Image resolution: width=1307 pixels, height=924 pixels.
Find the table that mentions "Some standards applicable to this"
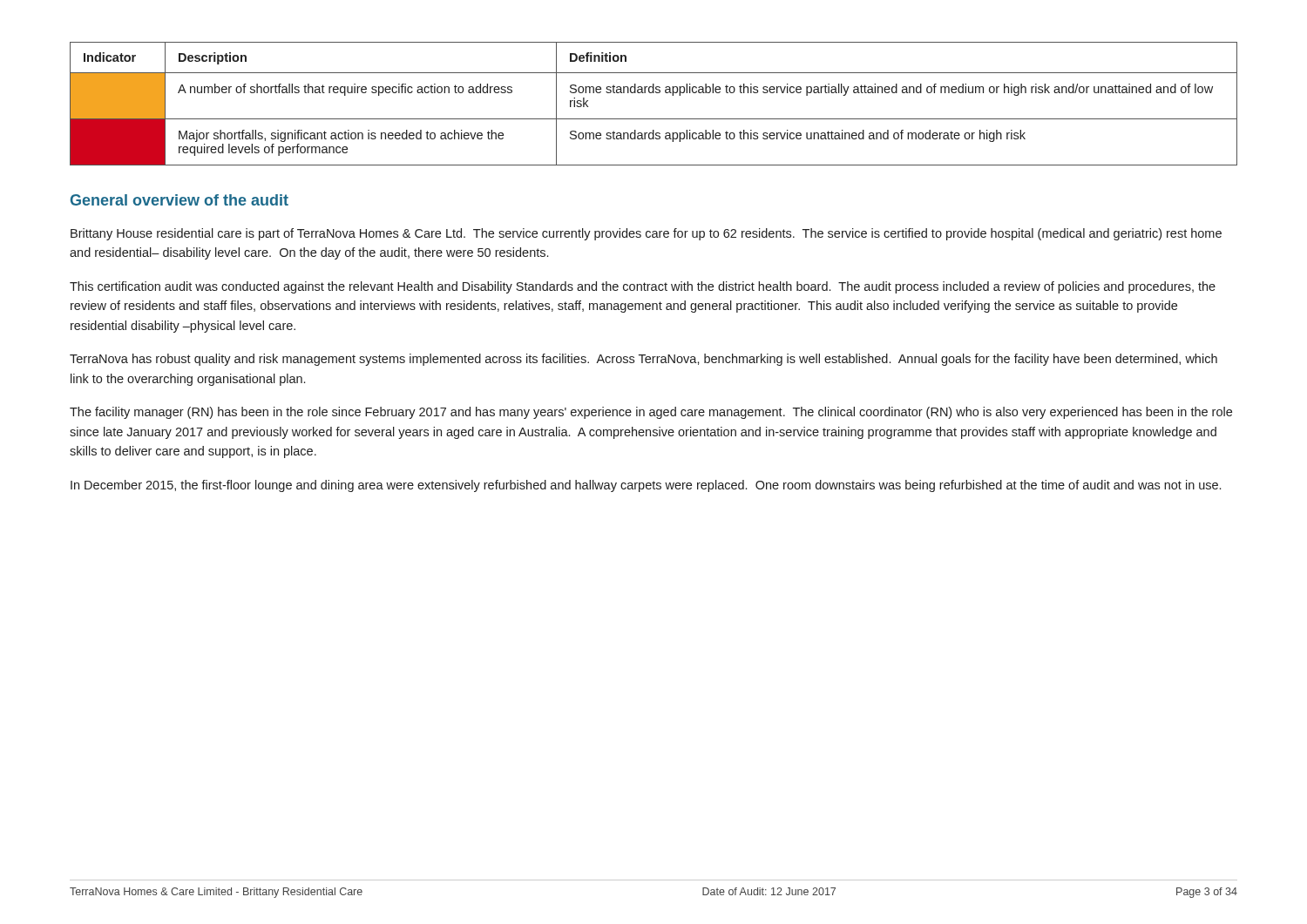tap(654, 104)
